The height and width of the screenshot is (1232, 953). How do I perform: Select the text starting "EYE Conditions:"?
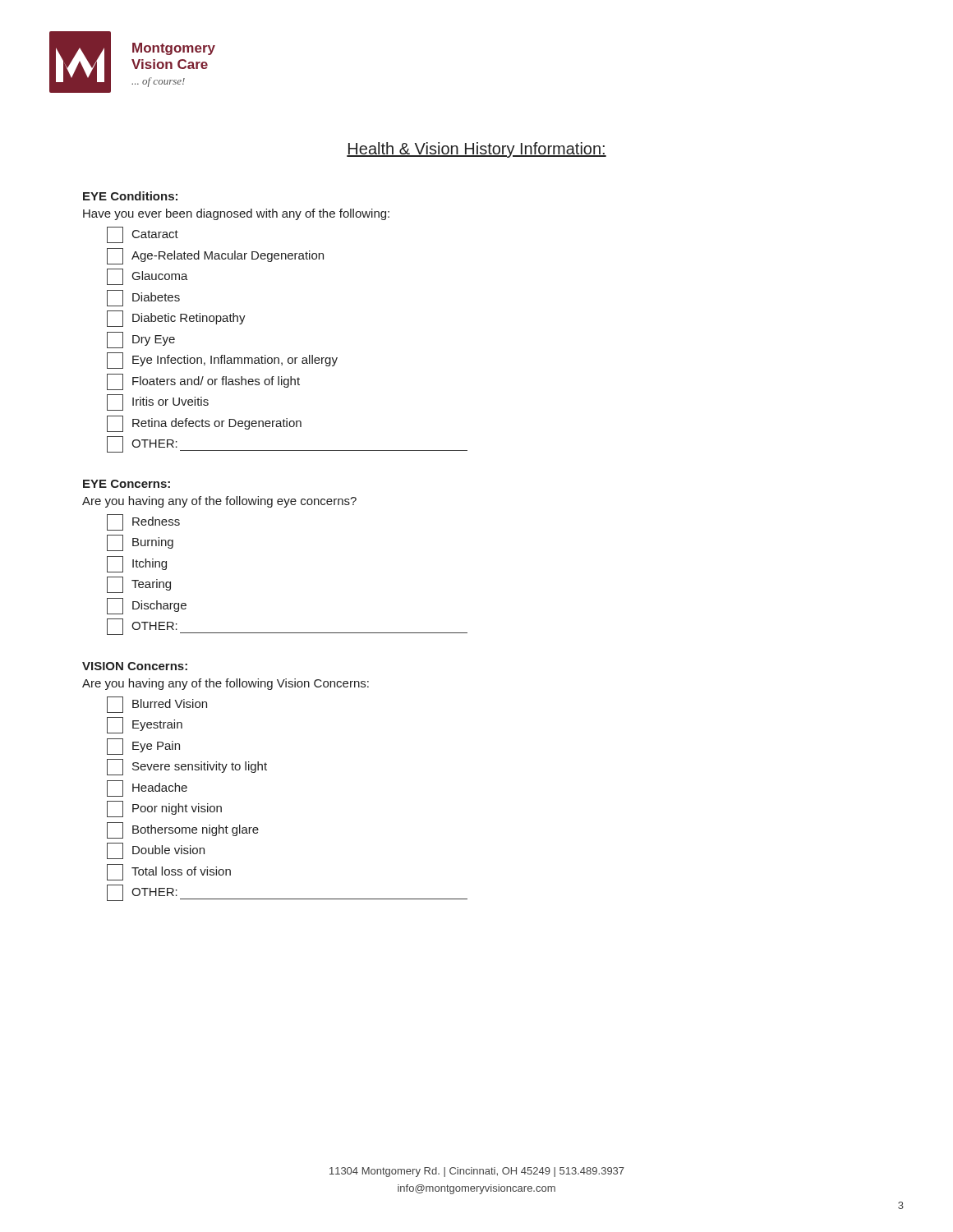130,196
